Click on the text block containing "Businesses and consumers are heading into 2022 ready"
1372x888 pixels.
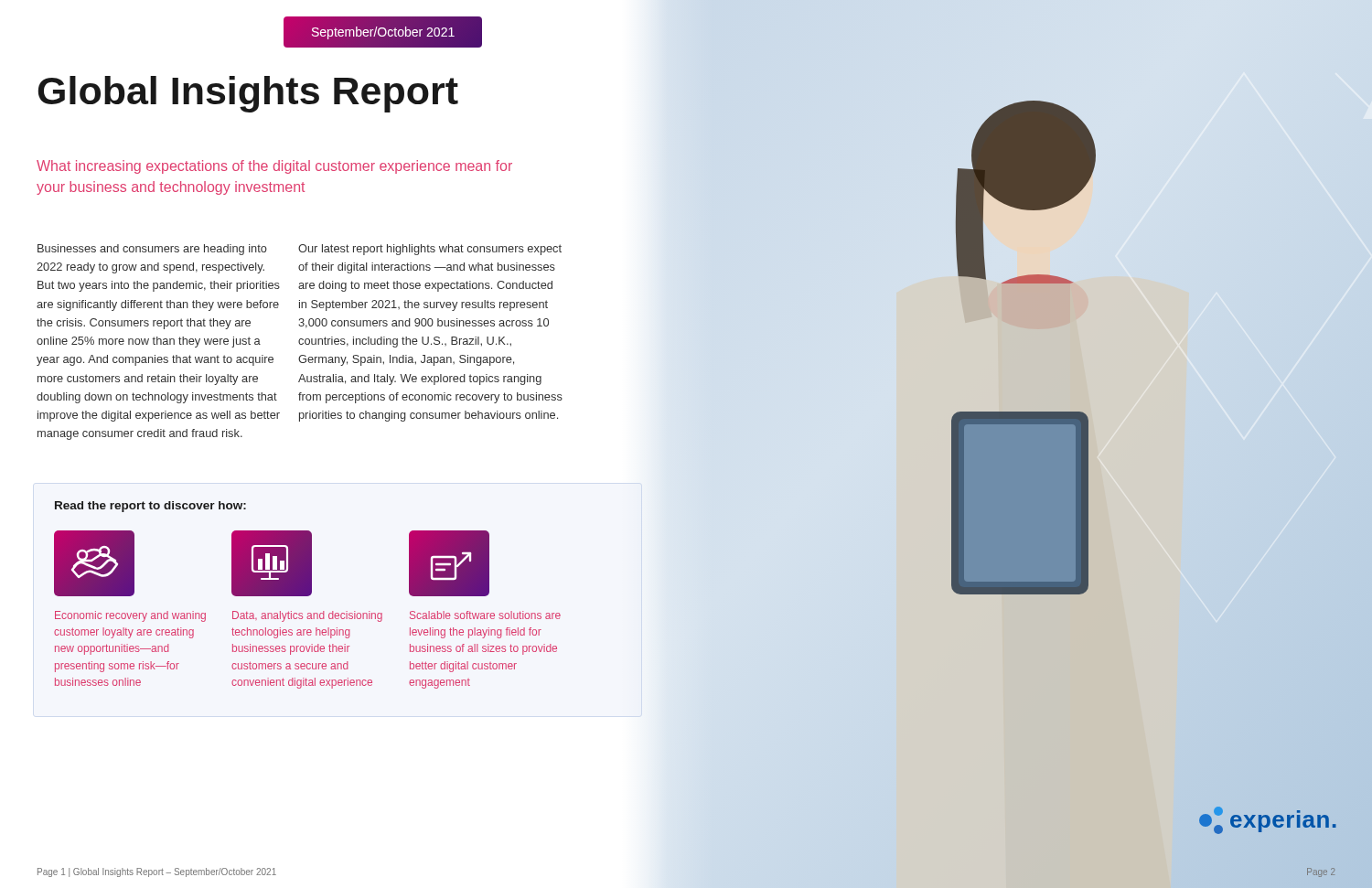tap(159, 341)
